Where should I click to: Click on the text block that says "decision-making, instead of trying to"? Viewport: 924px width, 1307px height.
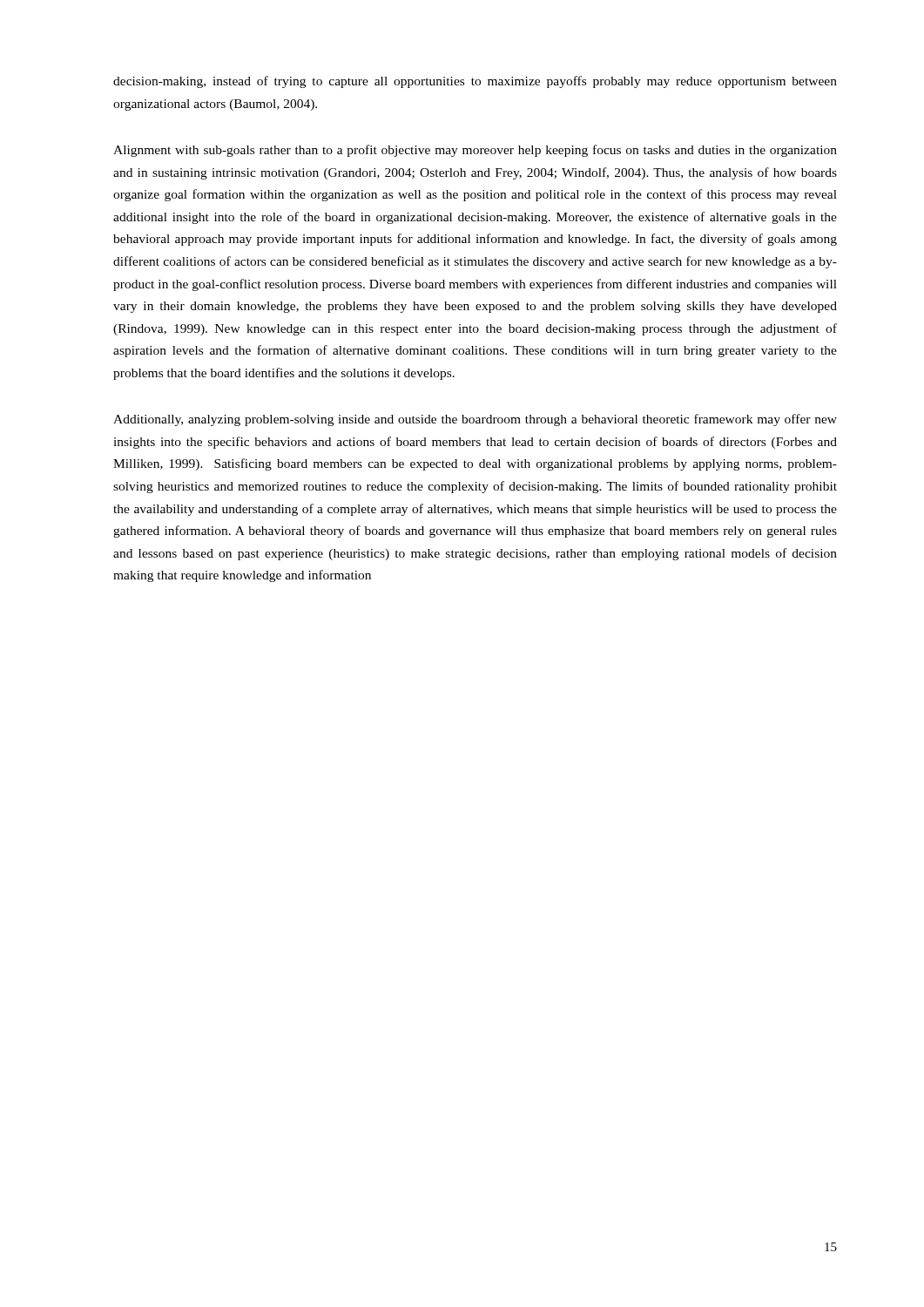[475, 92]
